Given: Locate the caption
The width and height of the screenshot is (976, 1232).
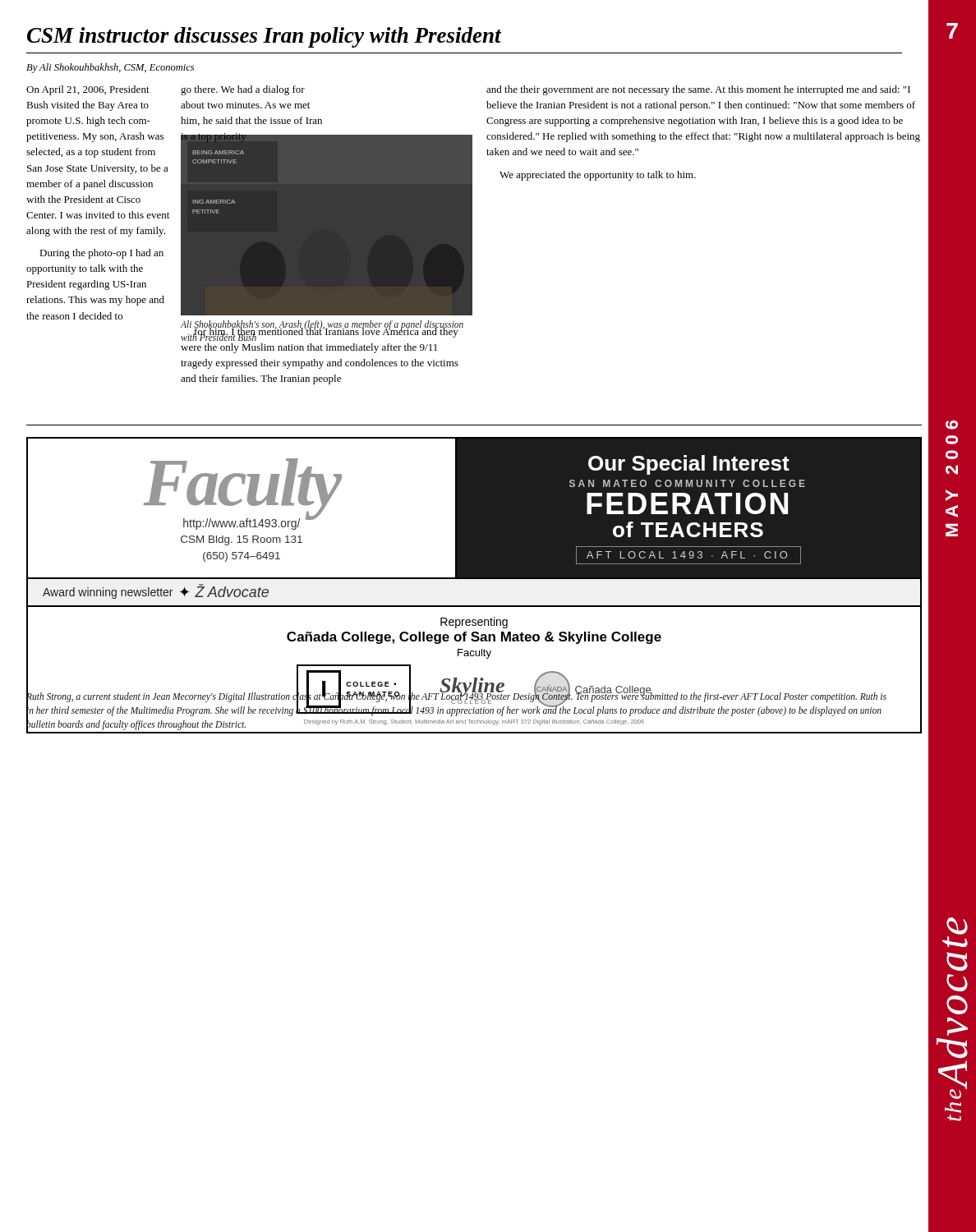Looking at the screenshot, I should click(x=322, y=331).
